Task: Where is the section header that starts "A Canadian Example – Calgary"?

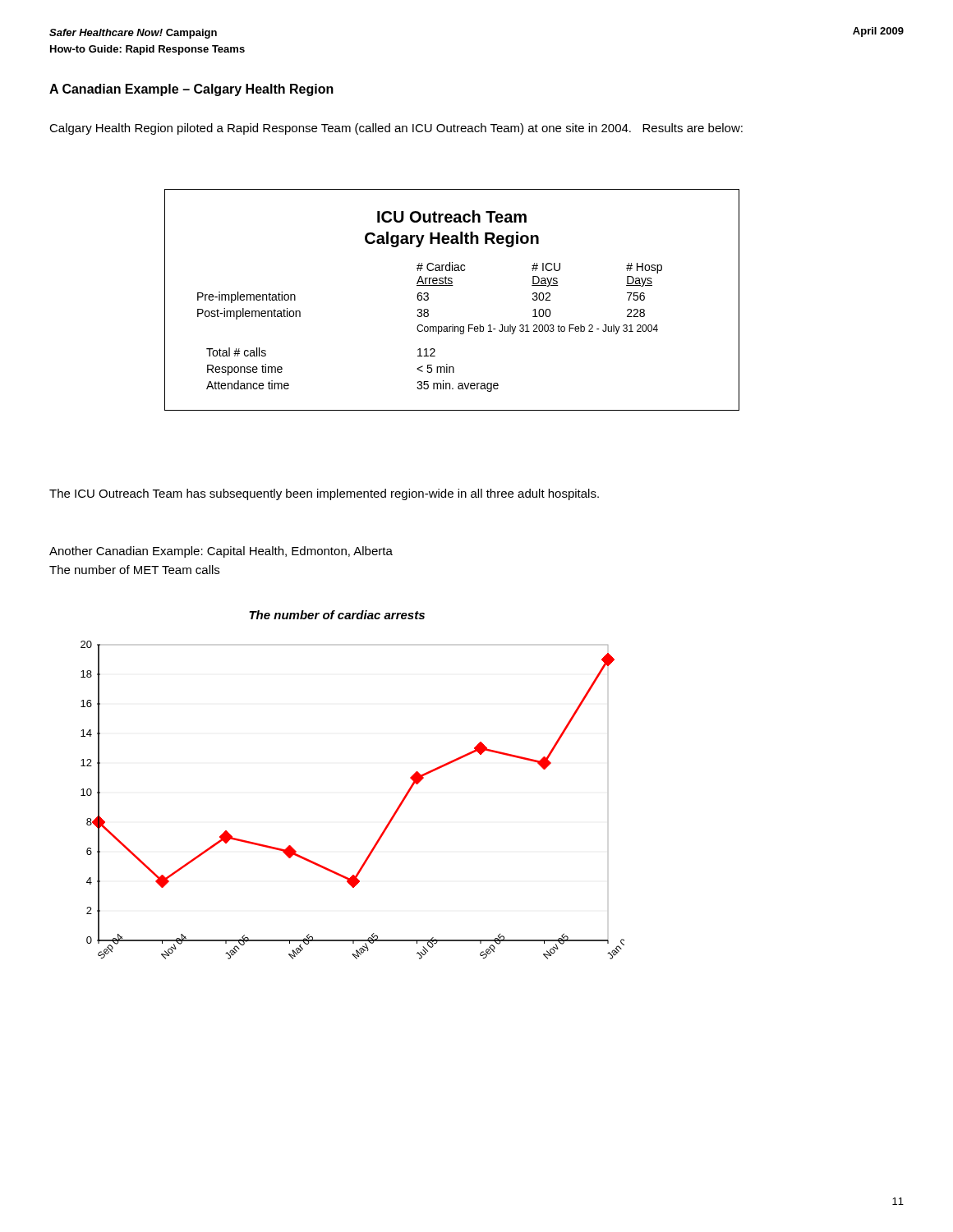Action: point(191,89)
